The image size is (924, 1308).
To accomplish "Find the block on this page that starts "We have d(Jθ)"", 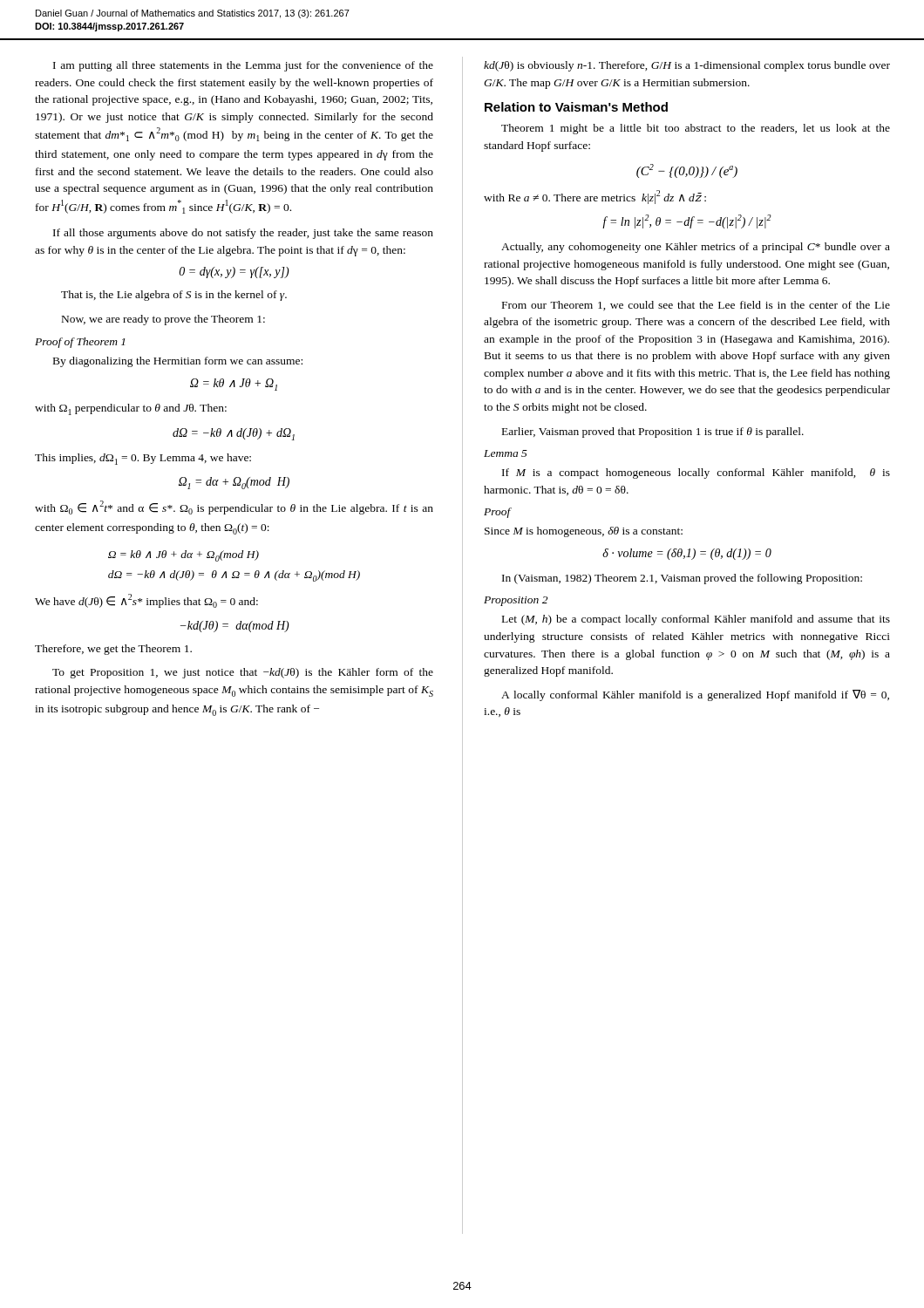I will [x=234, y=602].
